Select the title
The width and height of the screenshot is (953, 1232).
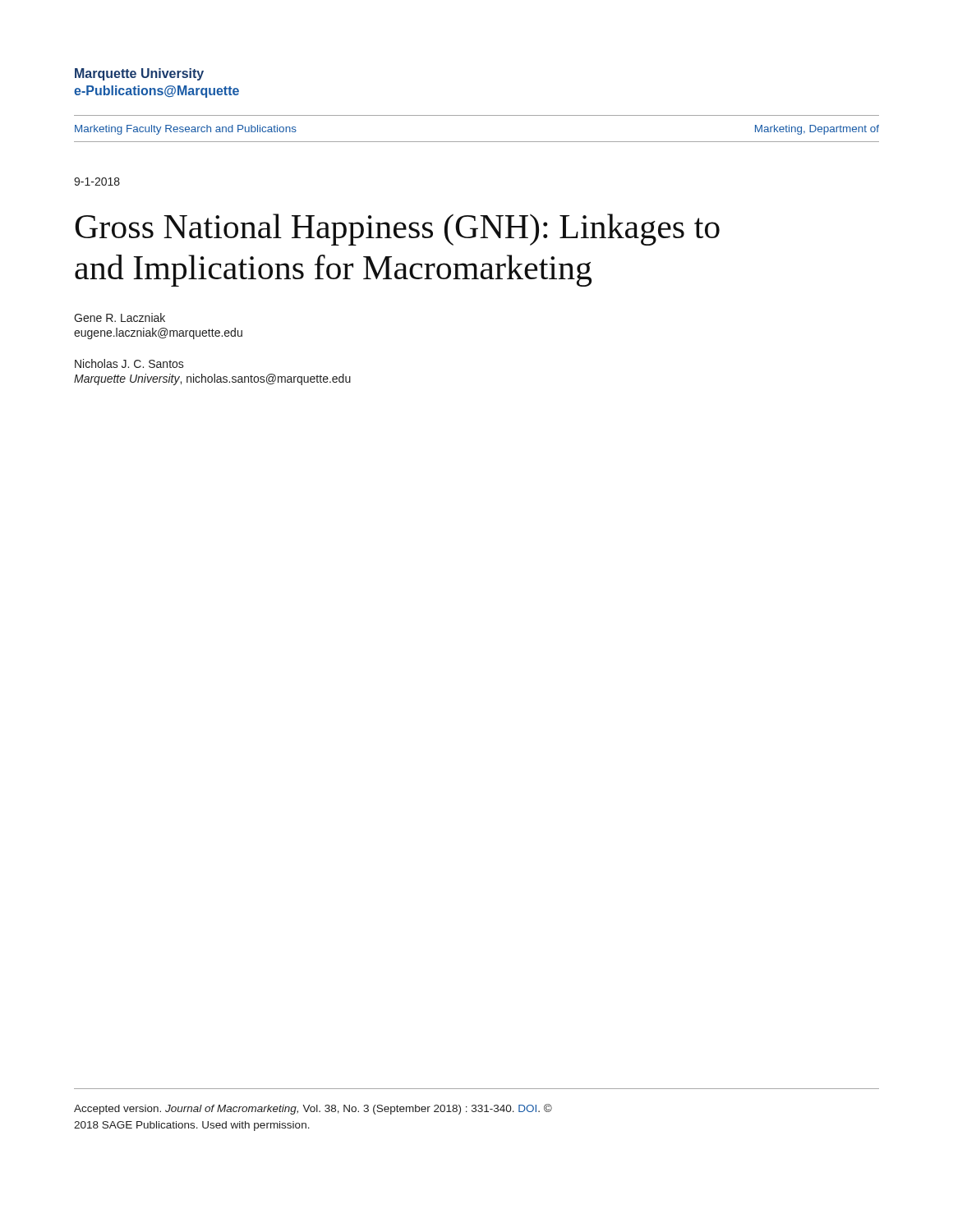tap(397, 247)
